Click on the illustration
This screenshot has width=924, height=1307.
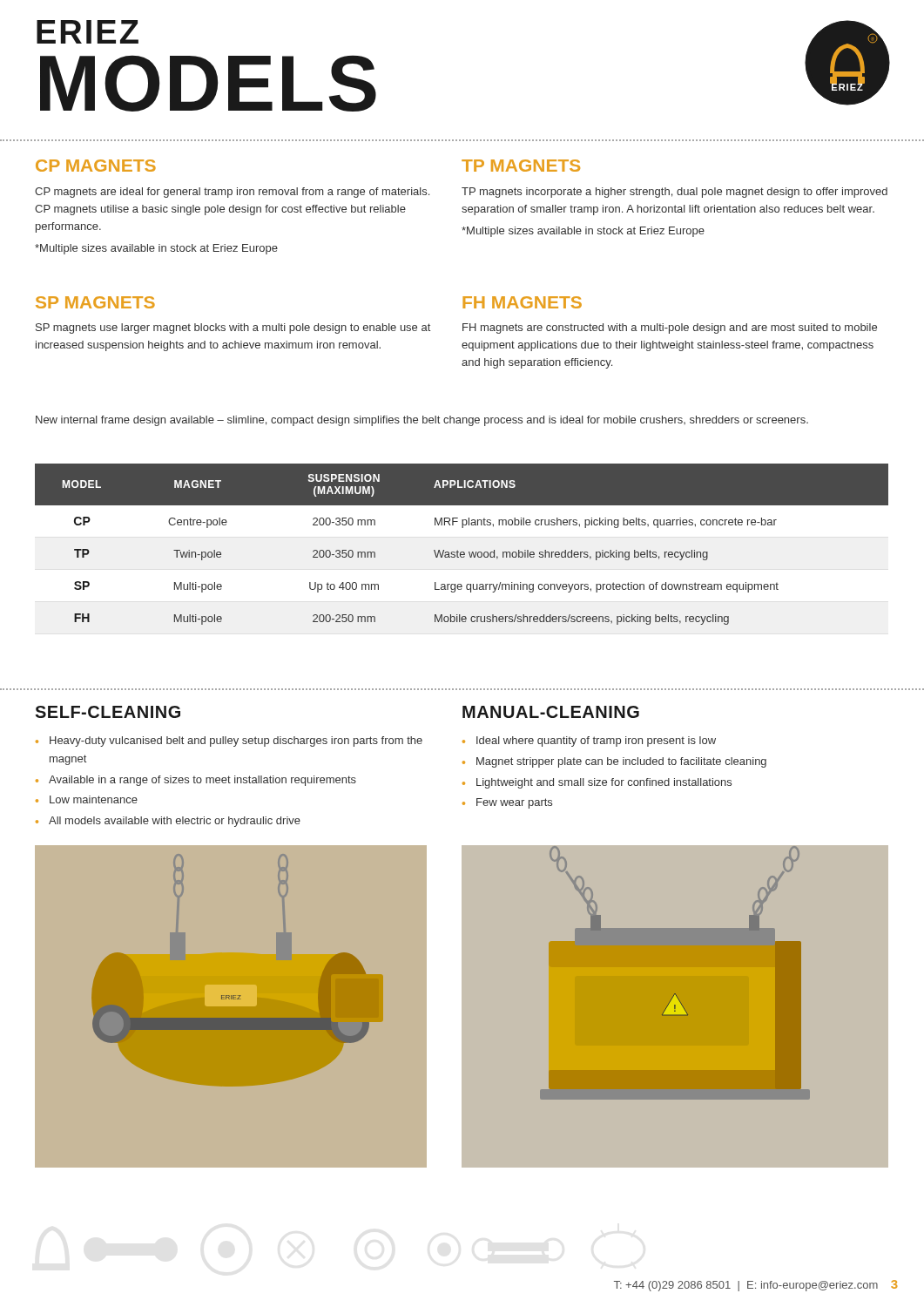coord(348,1248)
